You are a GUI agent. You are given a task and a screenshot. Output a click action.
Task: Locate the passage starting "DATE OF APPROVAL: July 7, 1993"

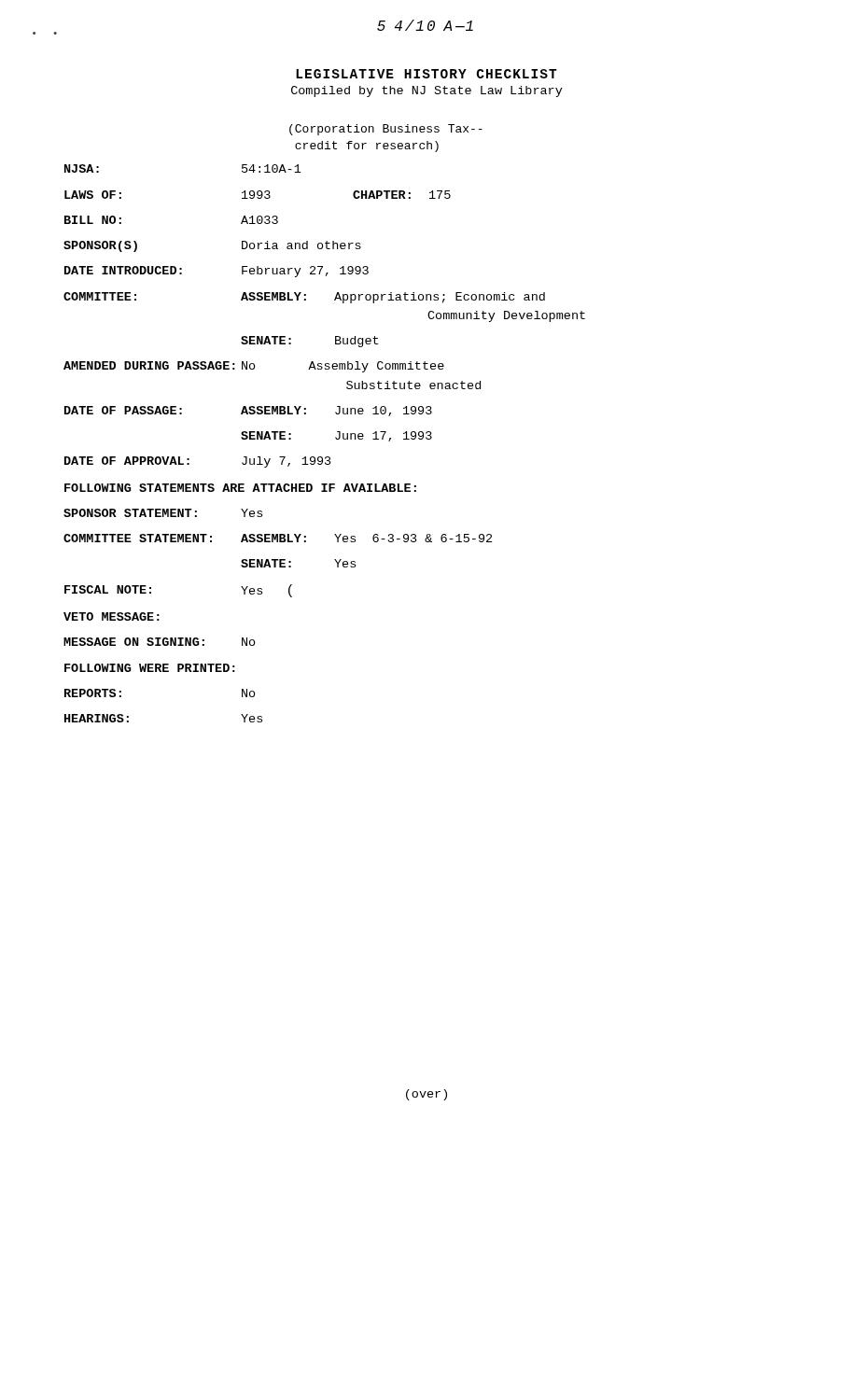[197, 462]
